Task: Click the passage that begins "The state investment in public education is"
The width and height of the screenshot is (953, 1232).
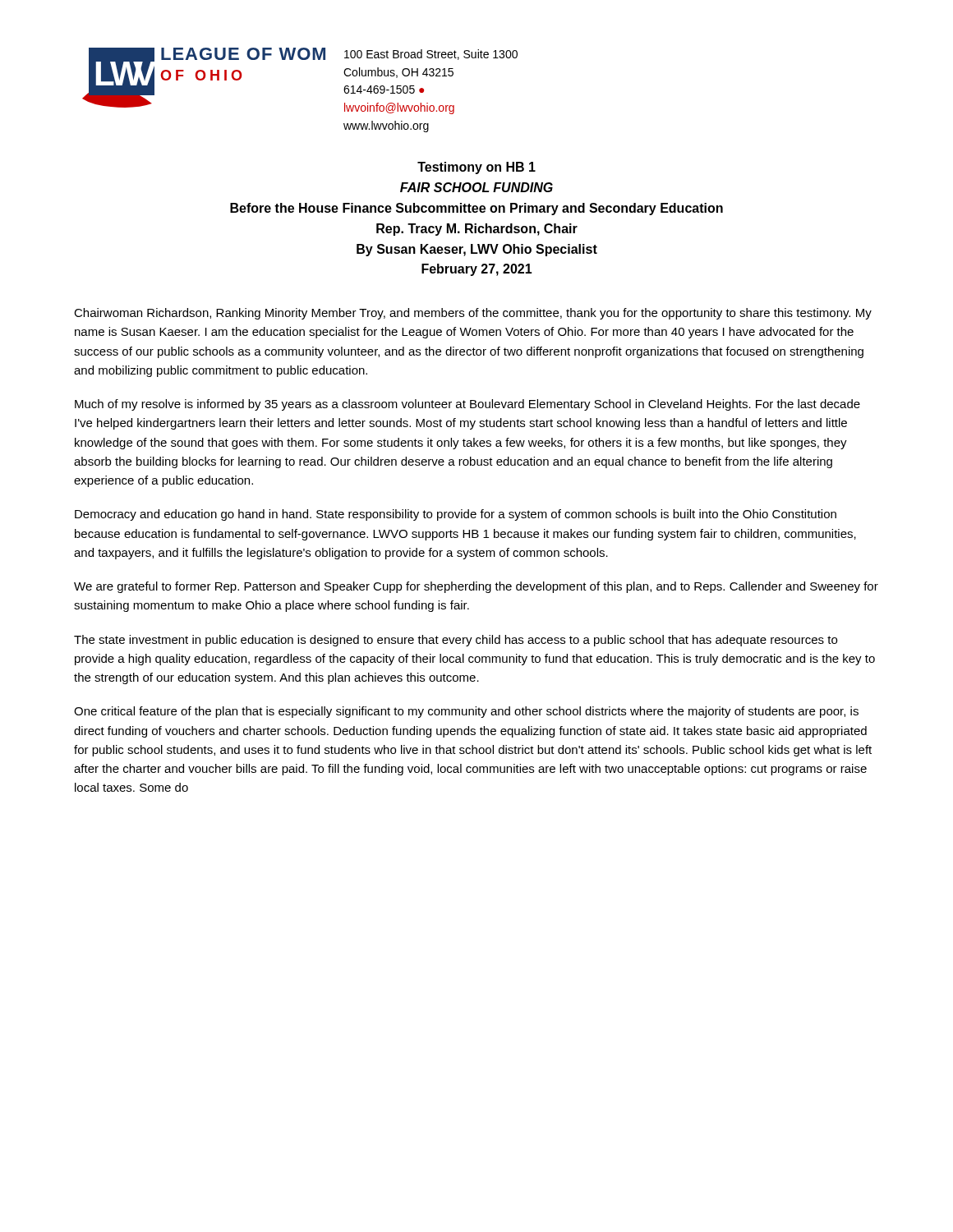Action: [x=475, y=658]
